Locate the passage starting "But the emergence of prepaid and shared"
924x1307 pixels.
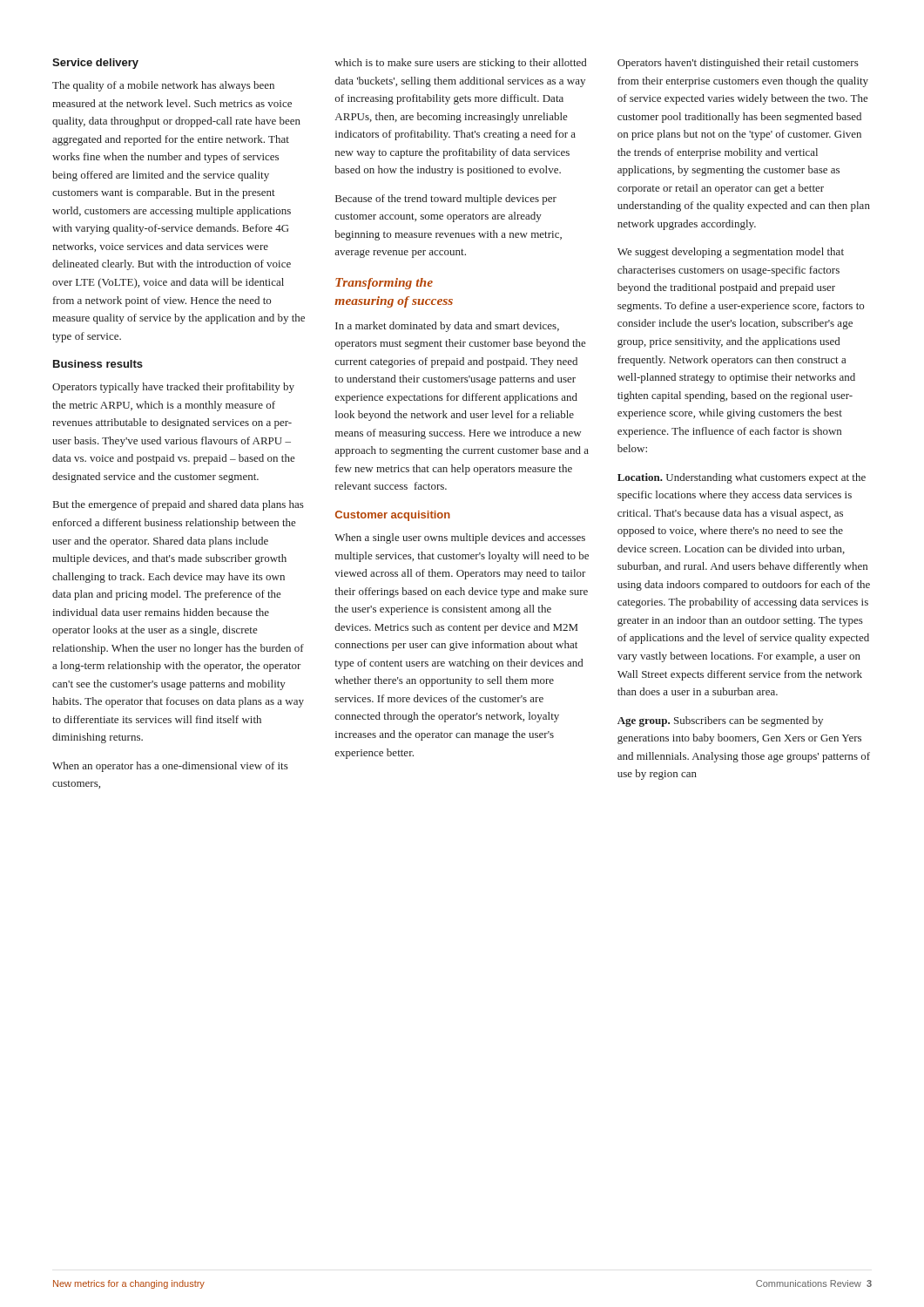pos(178,621)
